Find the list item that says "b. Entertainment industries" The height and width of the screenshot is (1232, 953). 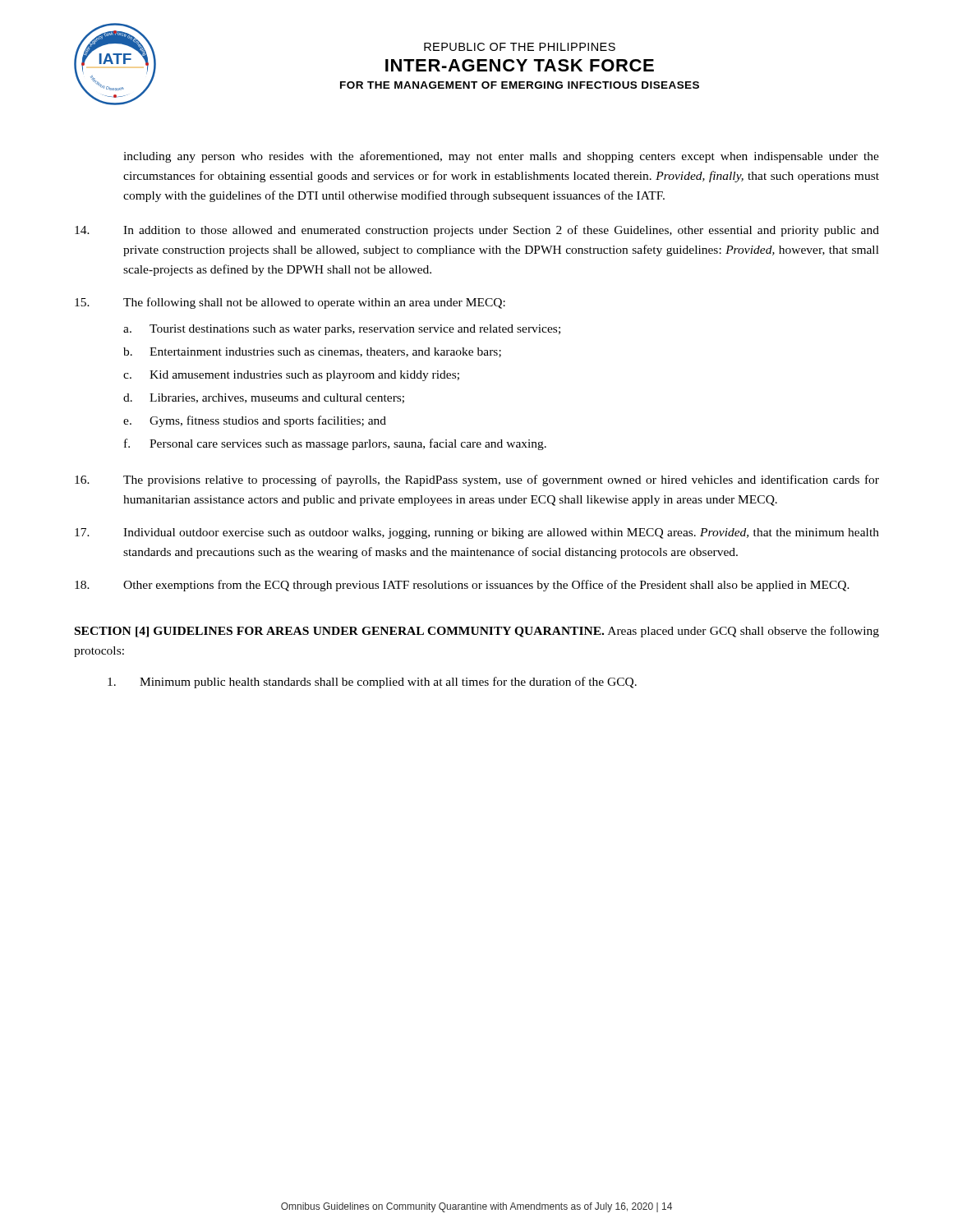(x=501, y=352)
